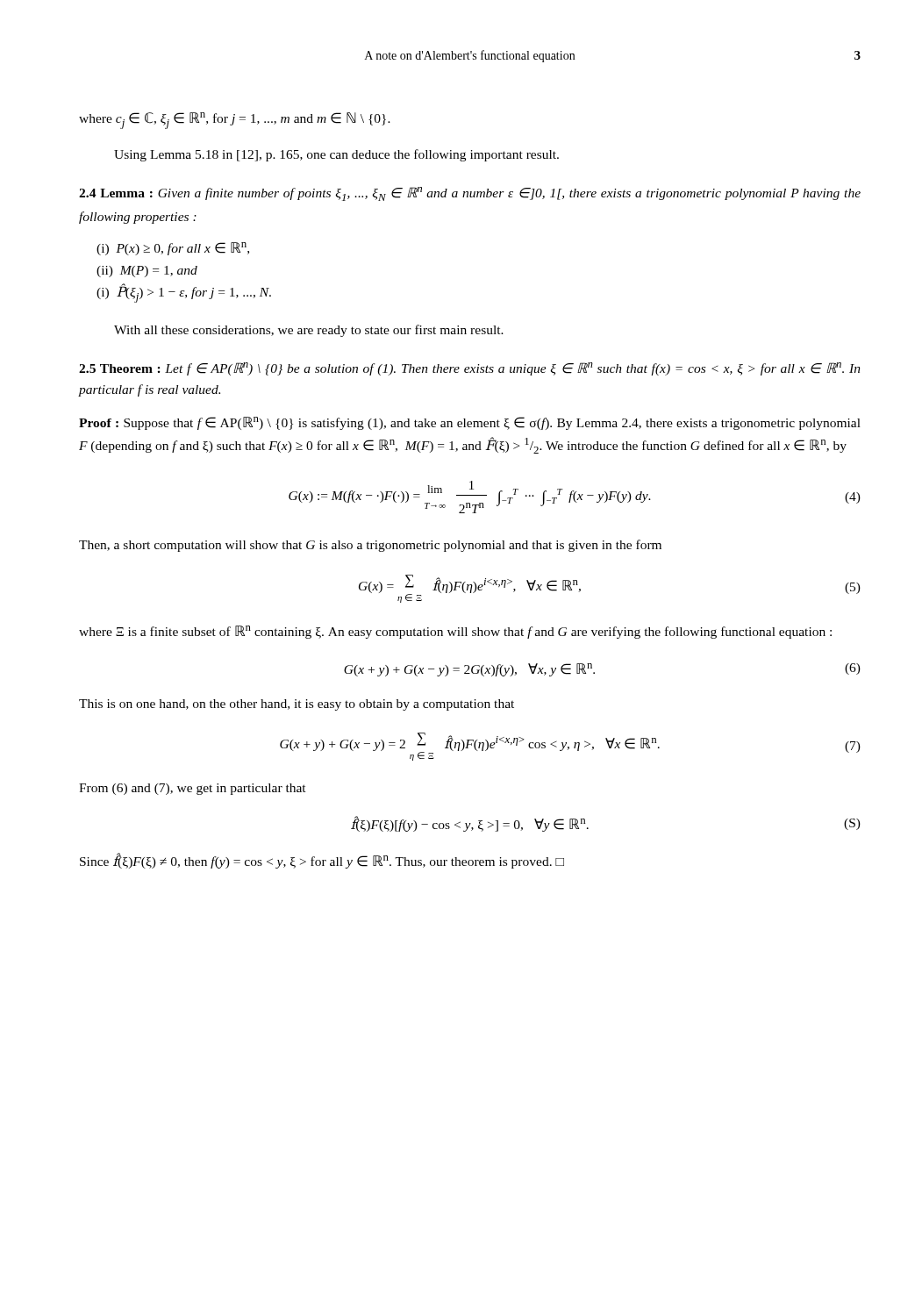This screenshot has height=1316, width=922.
Task: Locate the list item that reads "(i) P̂(ξj) >"
Action: click(x=184, y=294)
